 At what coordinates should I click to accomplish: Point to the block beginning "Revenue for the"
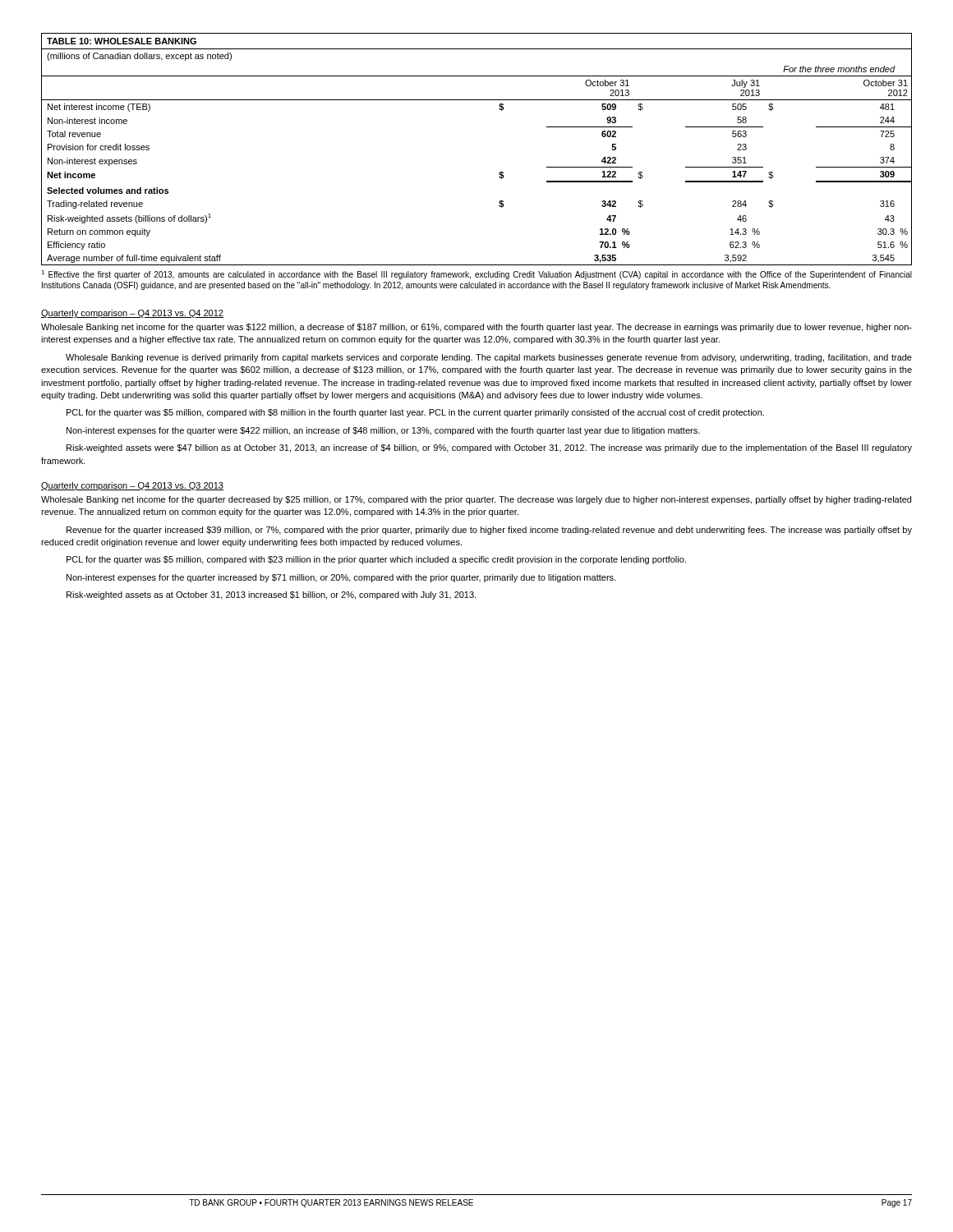point(476,536)
